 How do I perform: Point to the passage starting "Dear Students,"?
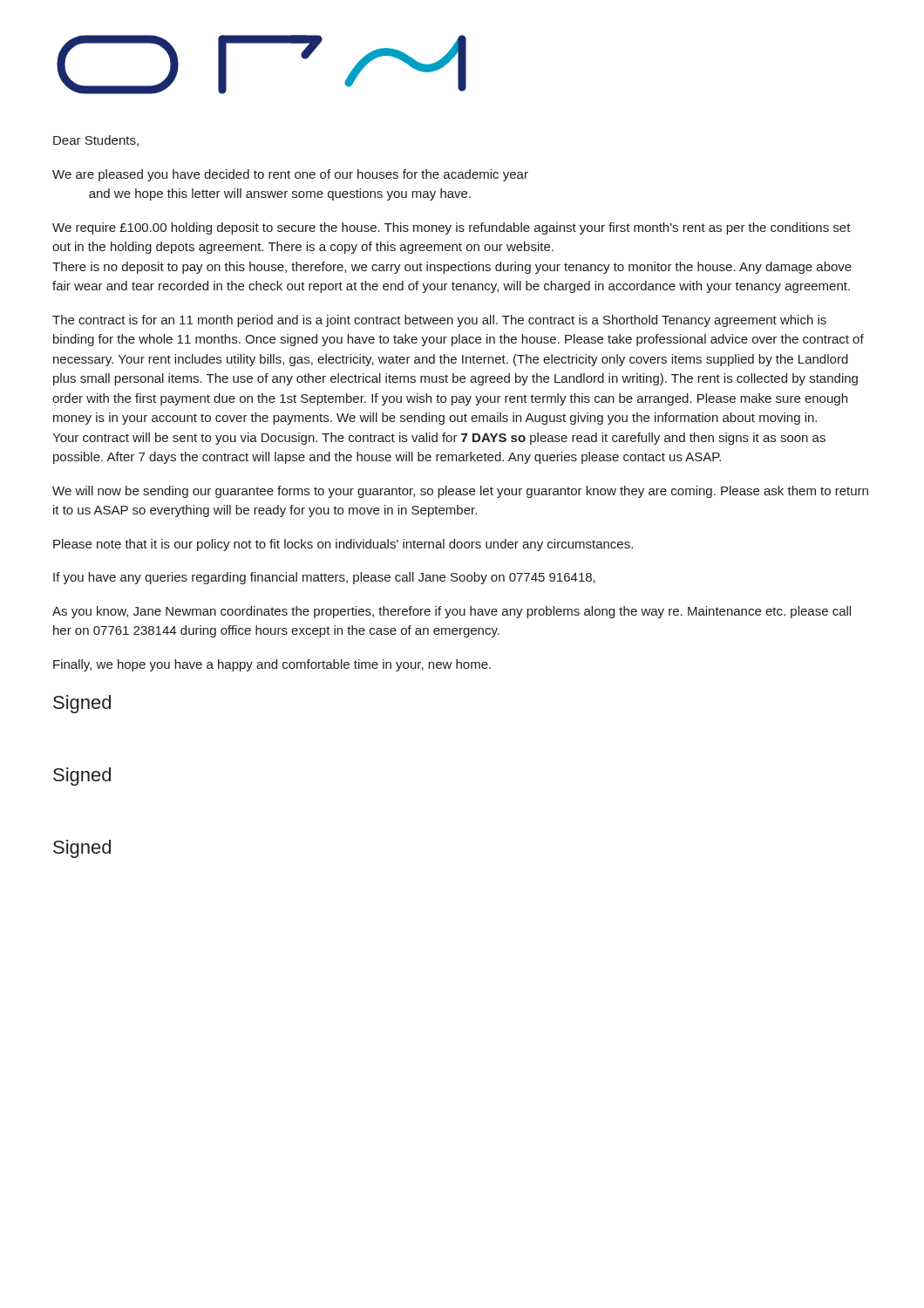coord(96,140)
